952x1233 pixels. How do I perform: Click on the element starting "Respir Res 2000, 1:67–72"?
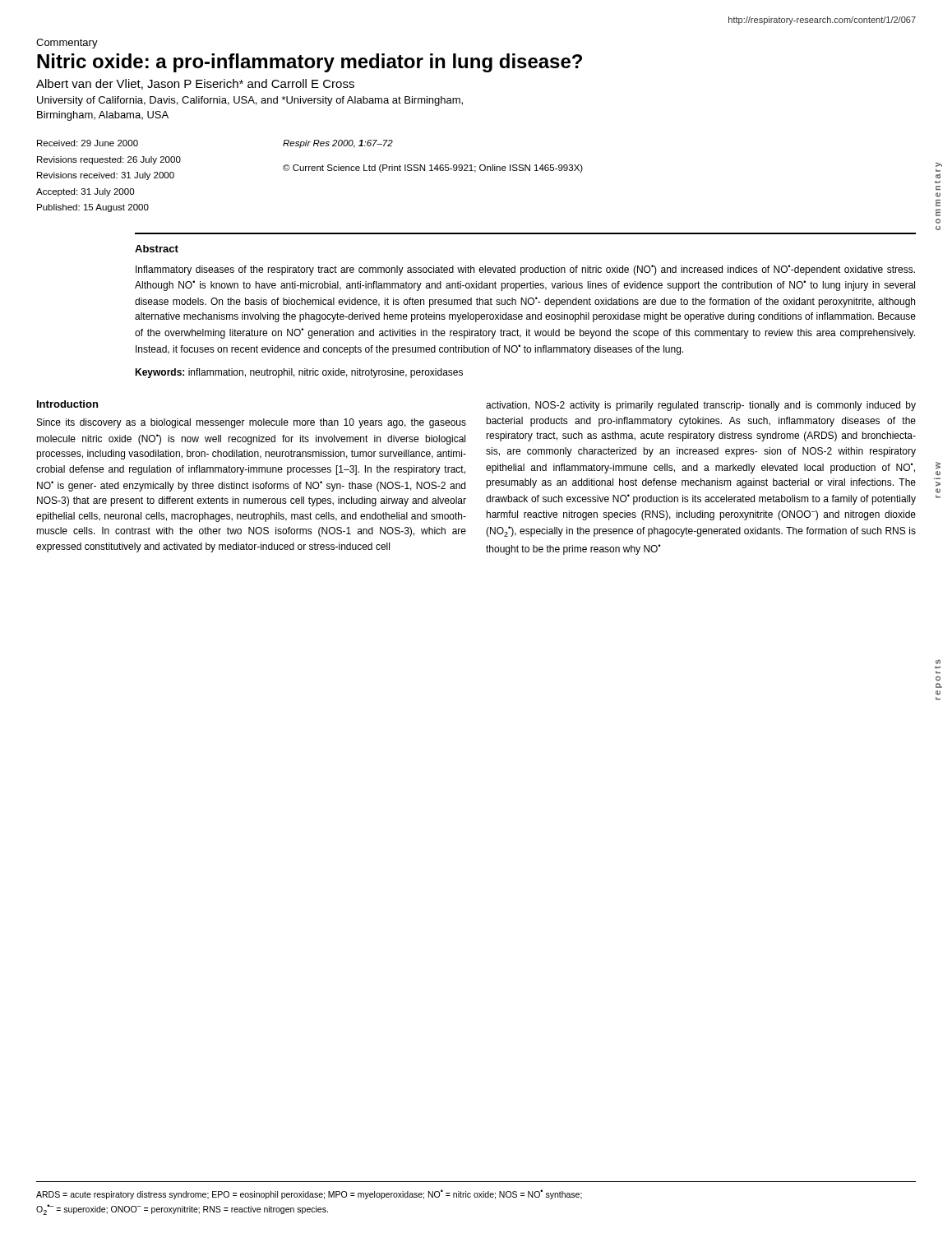click(338, 143)
